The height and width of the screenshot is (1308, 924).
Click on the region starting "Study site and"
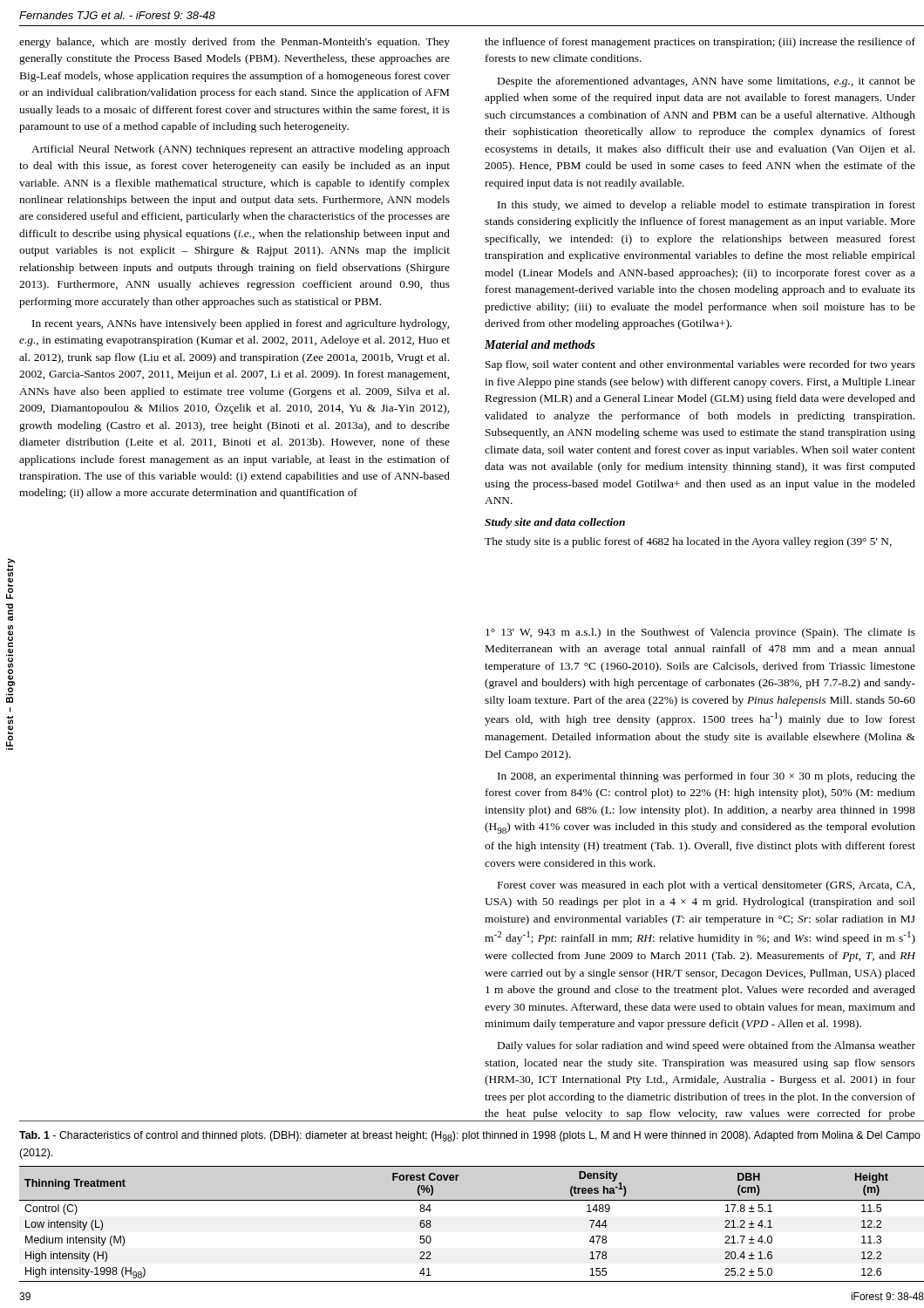[555, 522]
